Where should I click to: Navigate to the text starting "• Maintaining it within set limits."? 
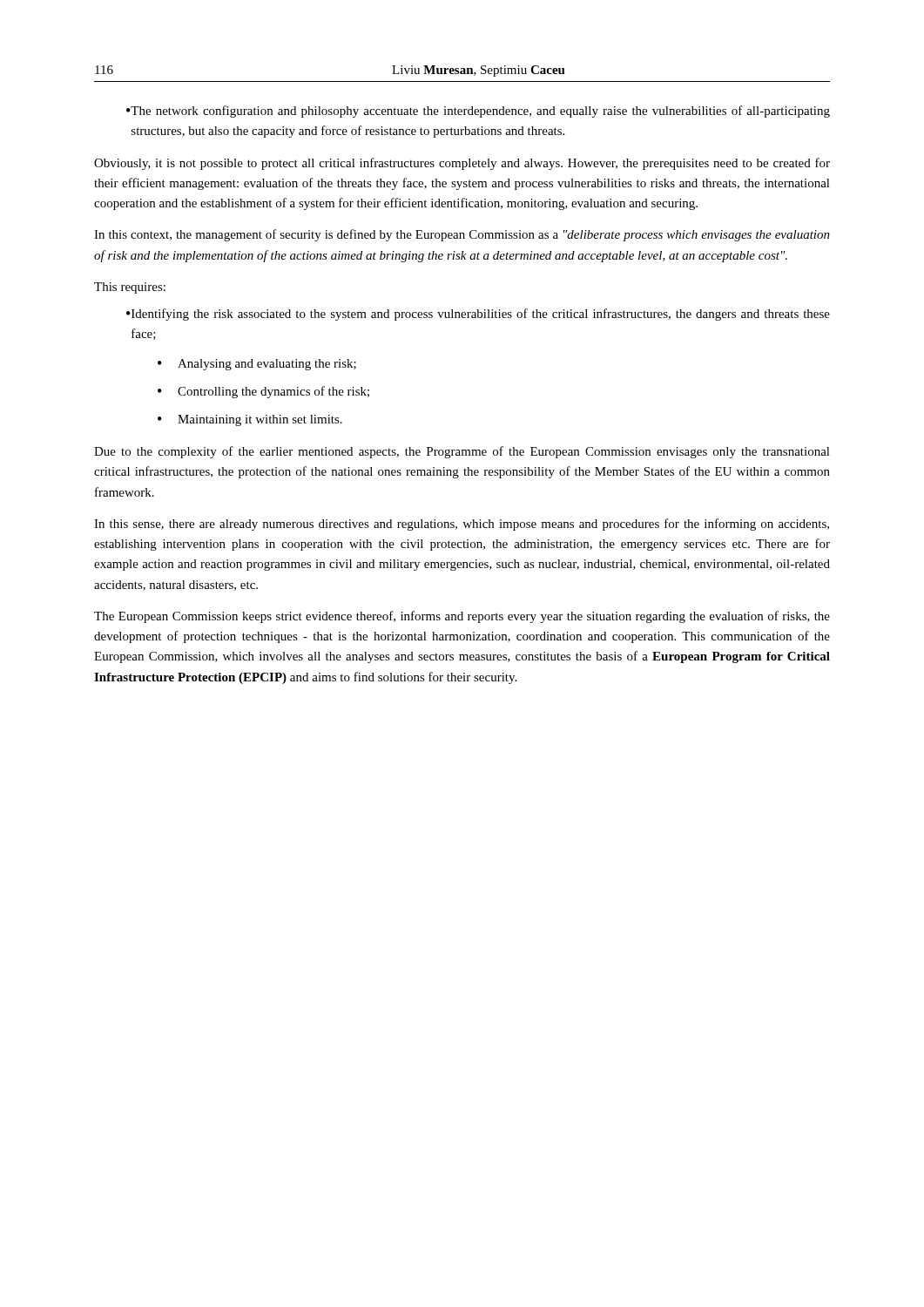tap(250, 420)
